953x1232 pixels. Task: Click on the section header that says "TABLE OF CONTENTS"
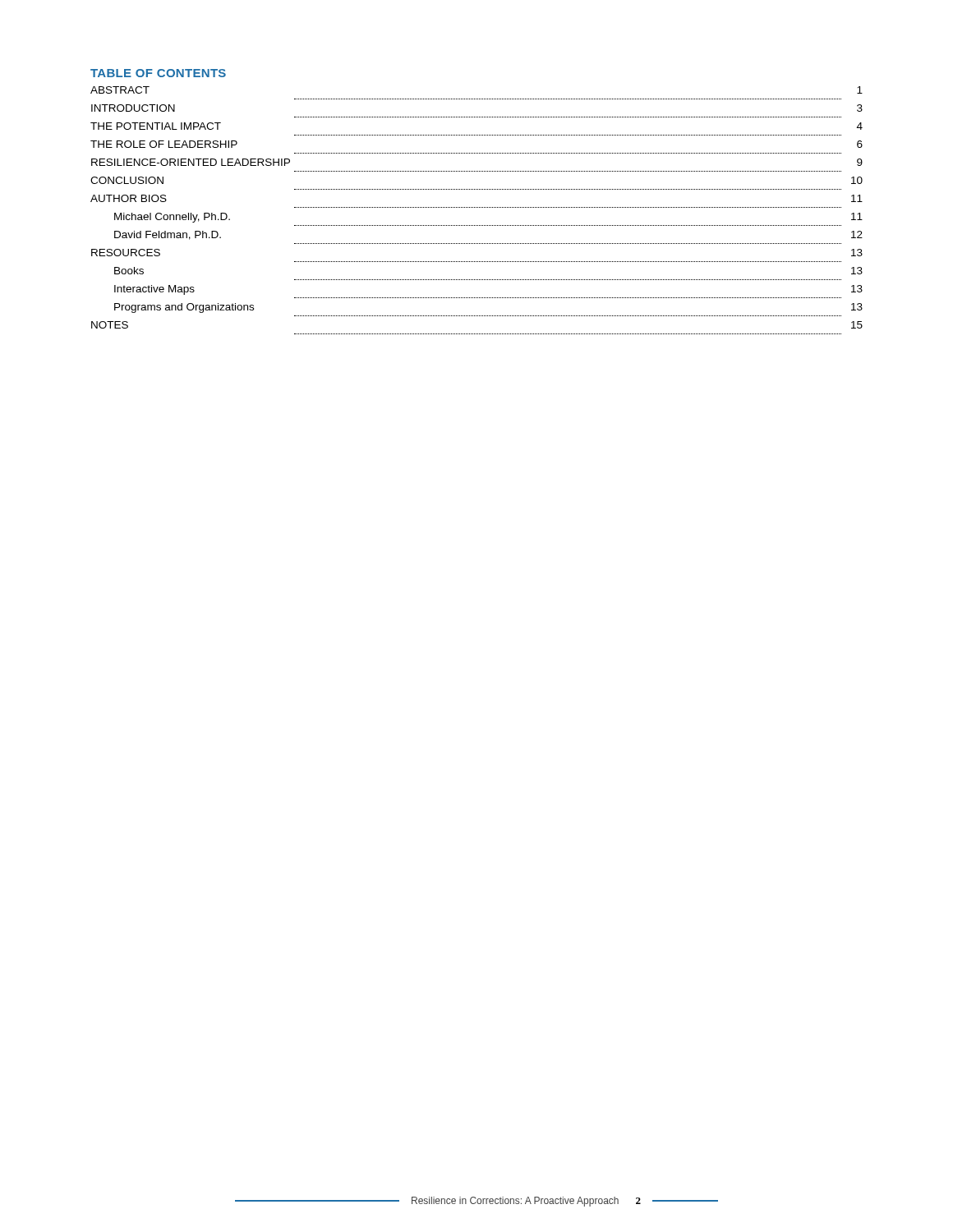pos(158,73)
